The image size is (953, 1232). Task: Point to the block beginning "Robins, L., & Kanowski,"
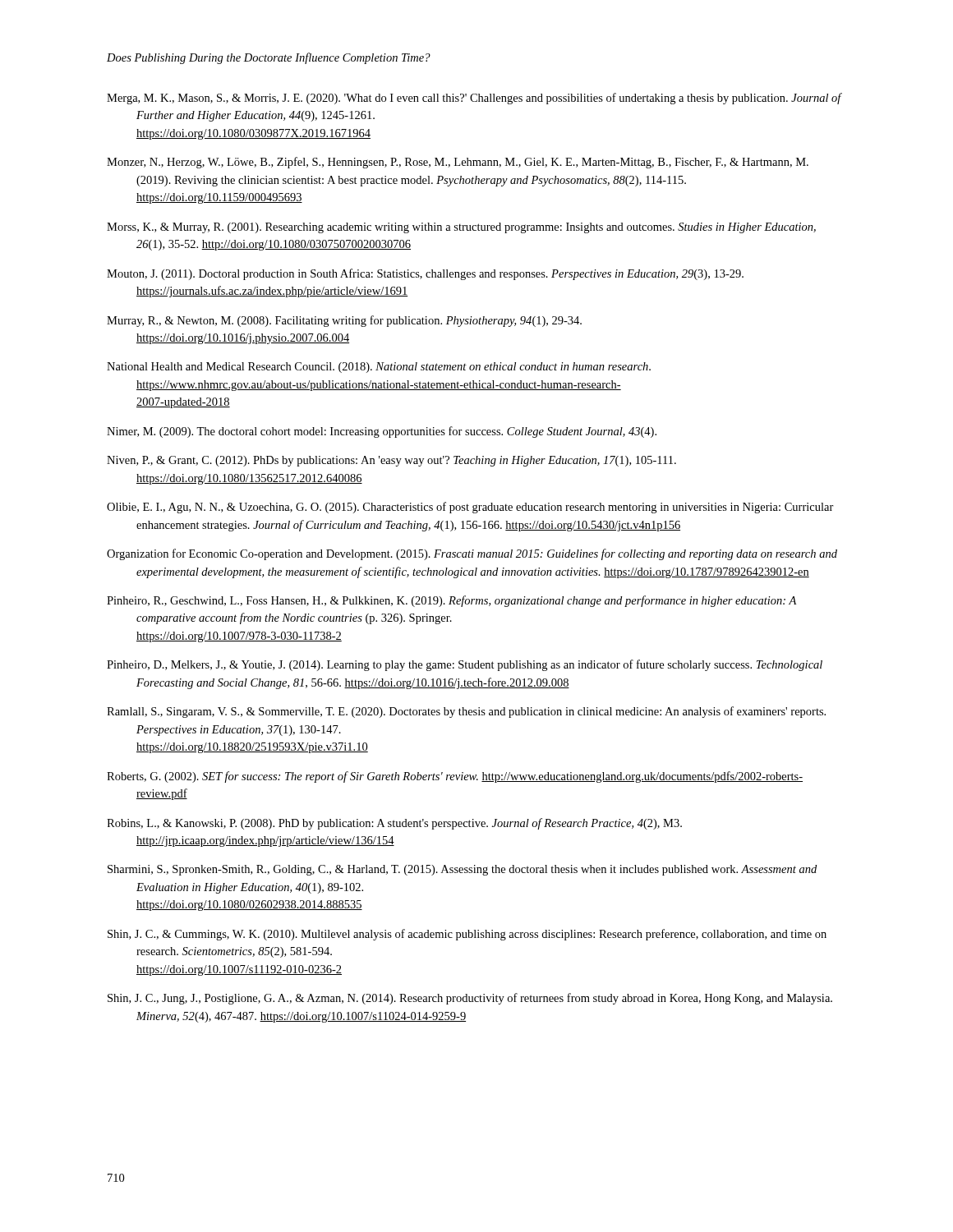[395, 831]
